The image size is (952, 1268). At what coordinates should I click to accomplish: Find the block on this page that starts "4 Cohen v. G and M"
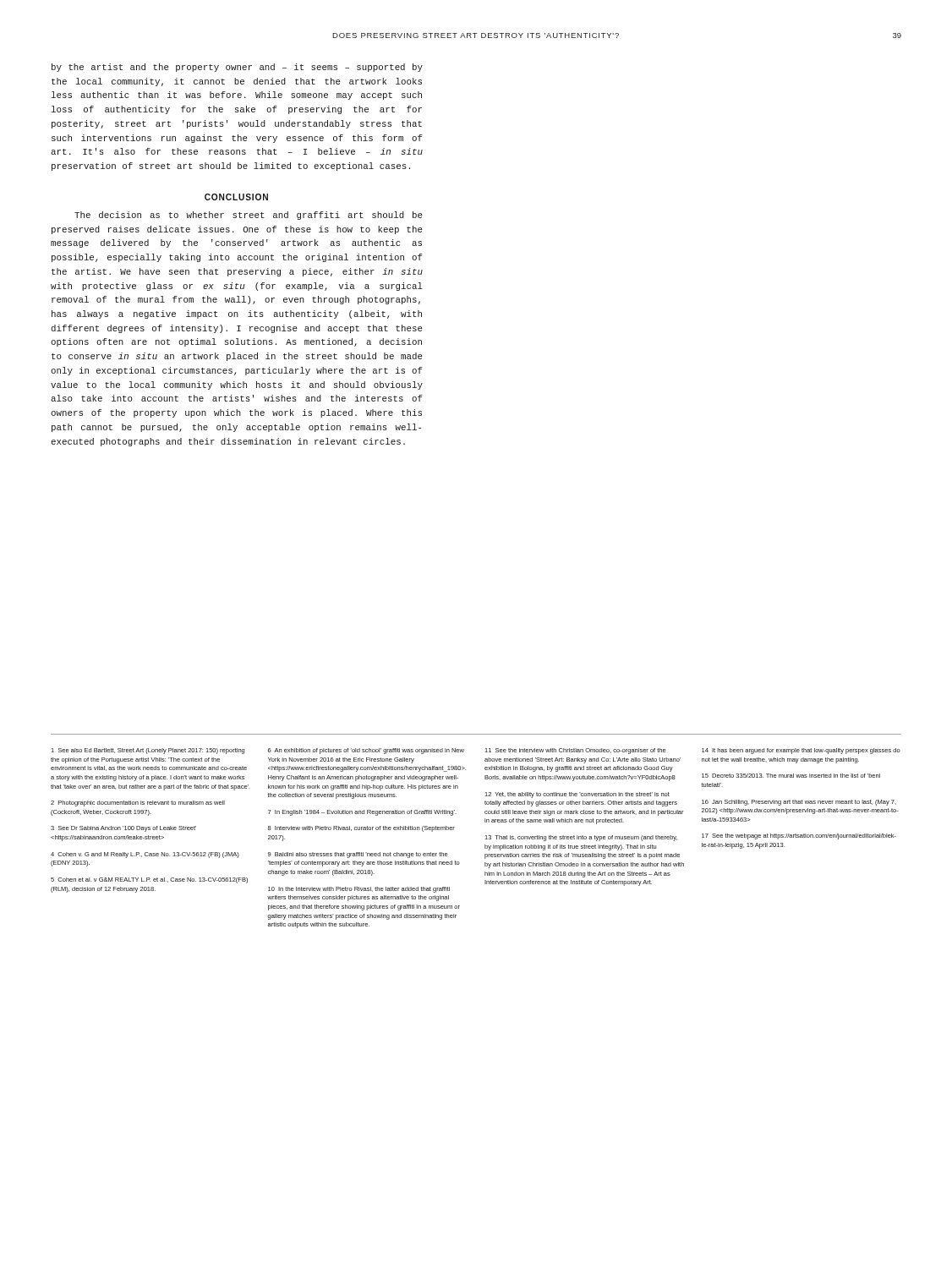145,858
